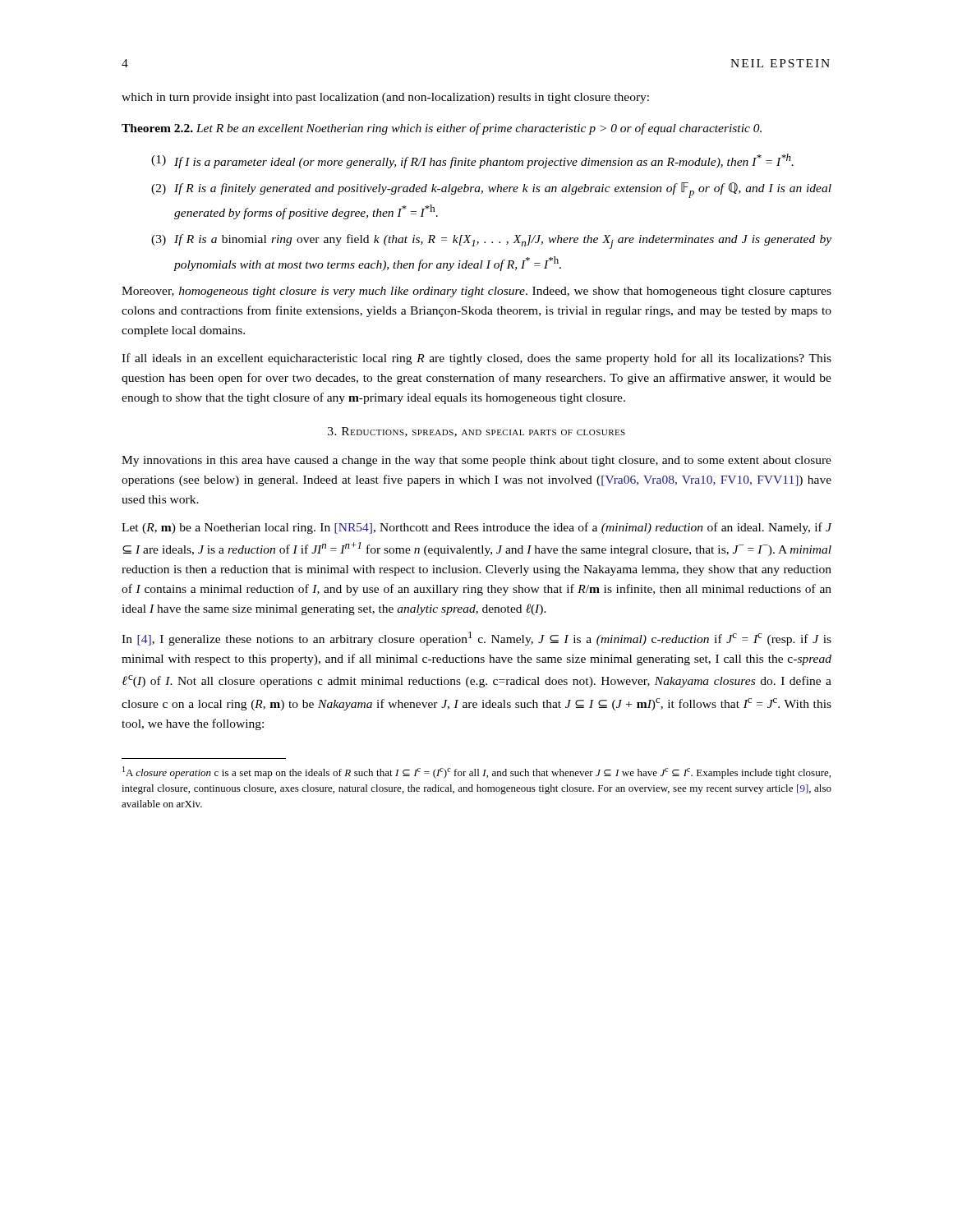953x1232 pixels.
Task: Click on the passage starting "If I is a parameter ideal"
Action: (476, 161)
